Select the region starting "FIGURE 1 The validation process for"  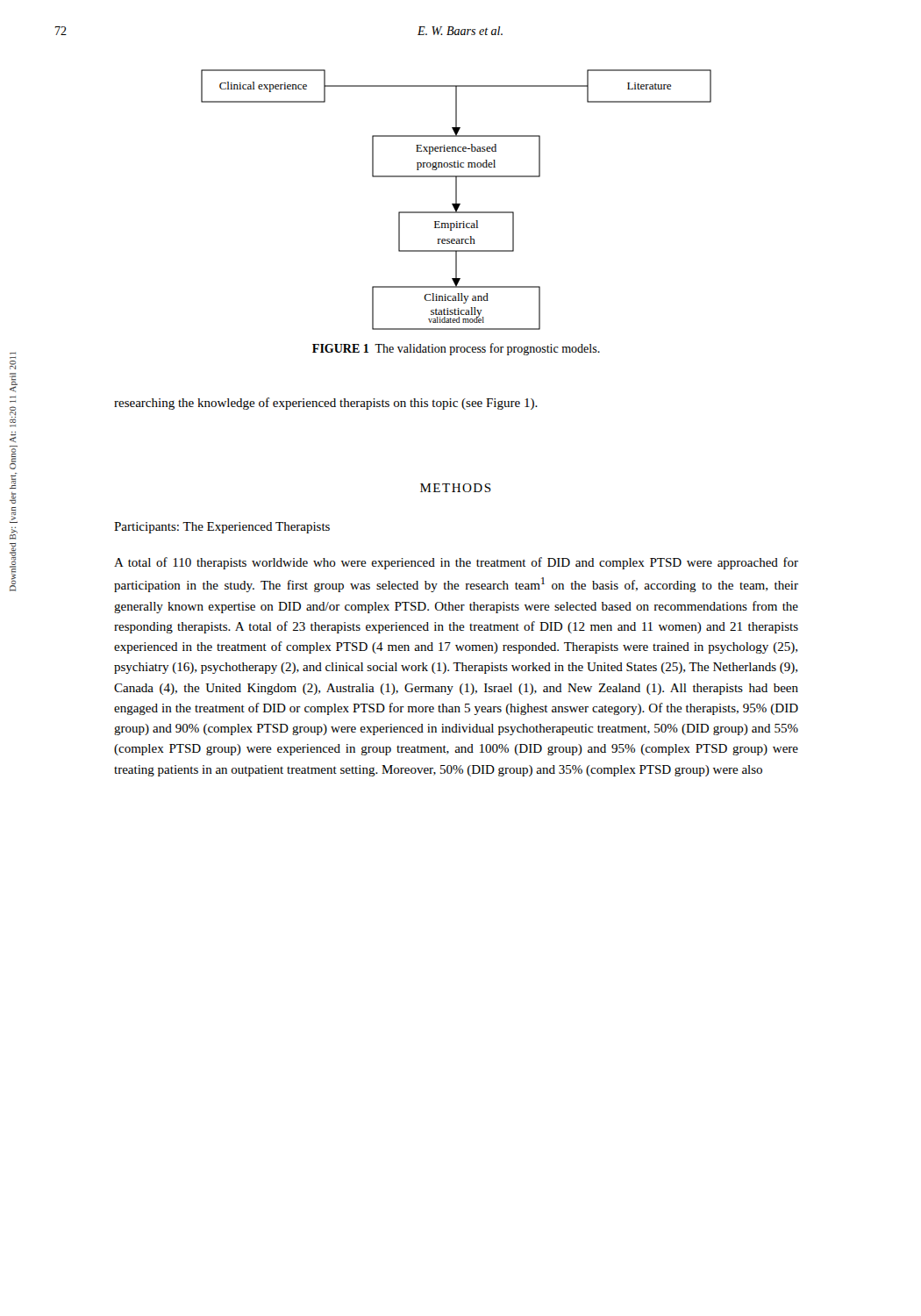(456, 349)
